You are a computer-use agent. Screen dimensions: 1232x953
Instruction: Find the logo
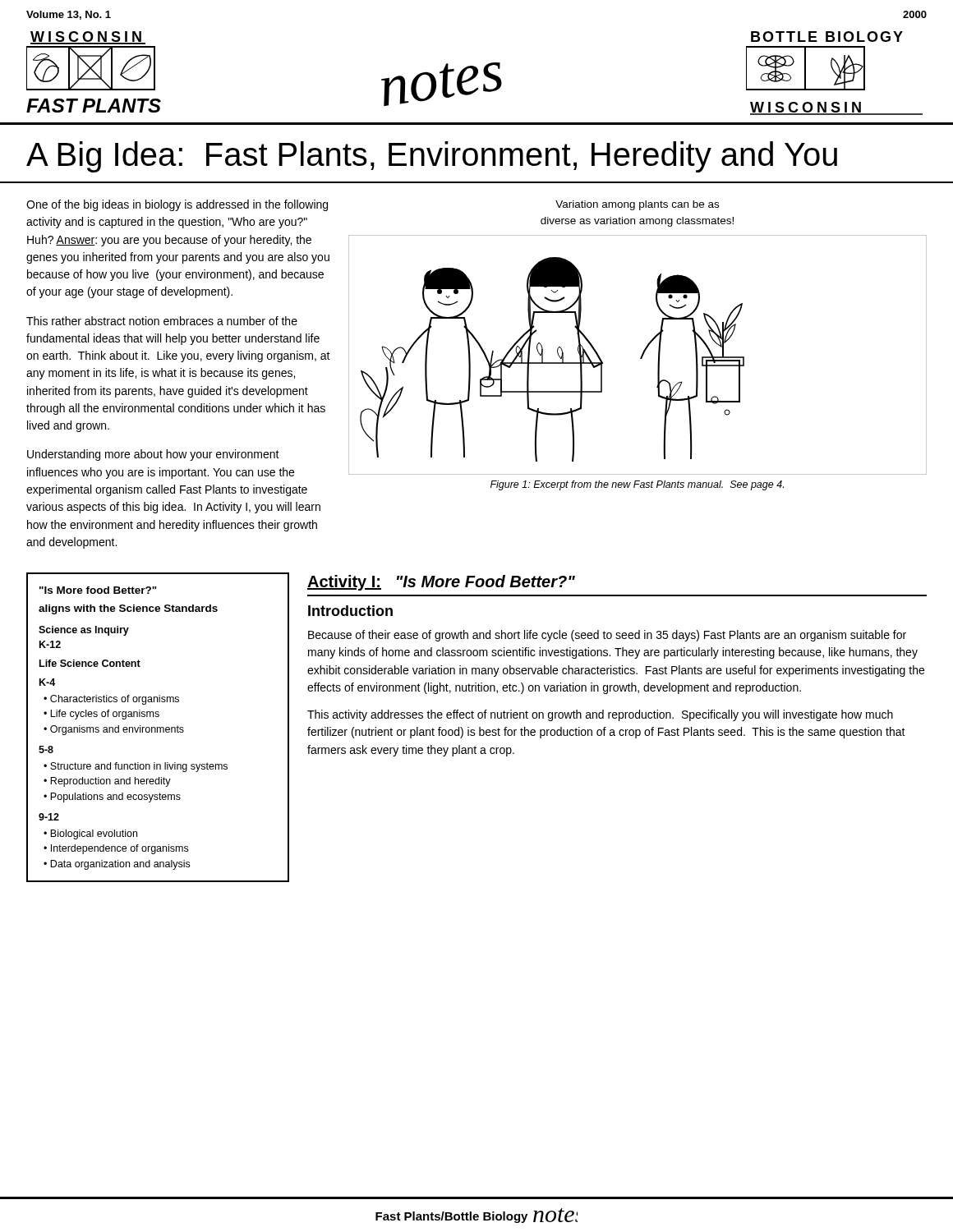coord(476,71)
